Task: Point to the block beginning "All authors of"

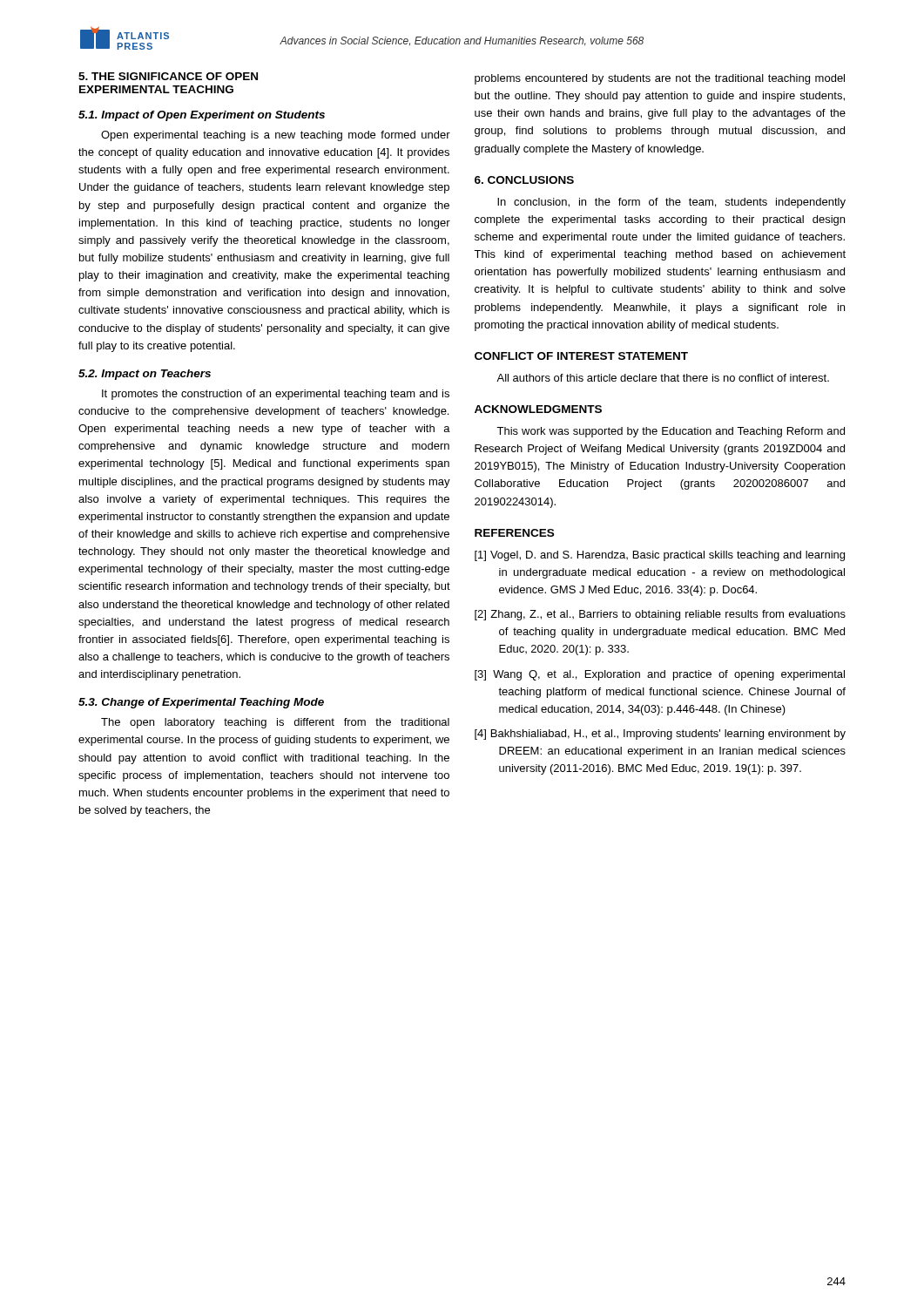Action: pos(660,378)
